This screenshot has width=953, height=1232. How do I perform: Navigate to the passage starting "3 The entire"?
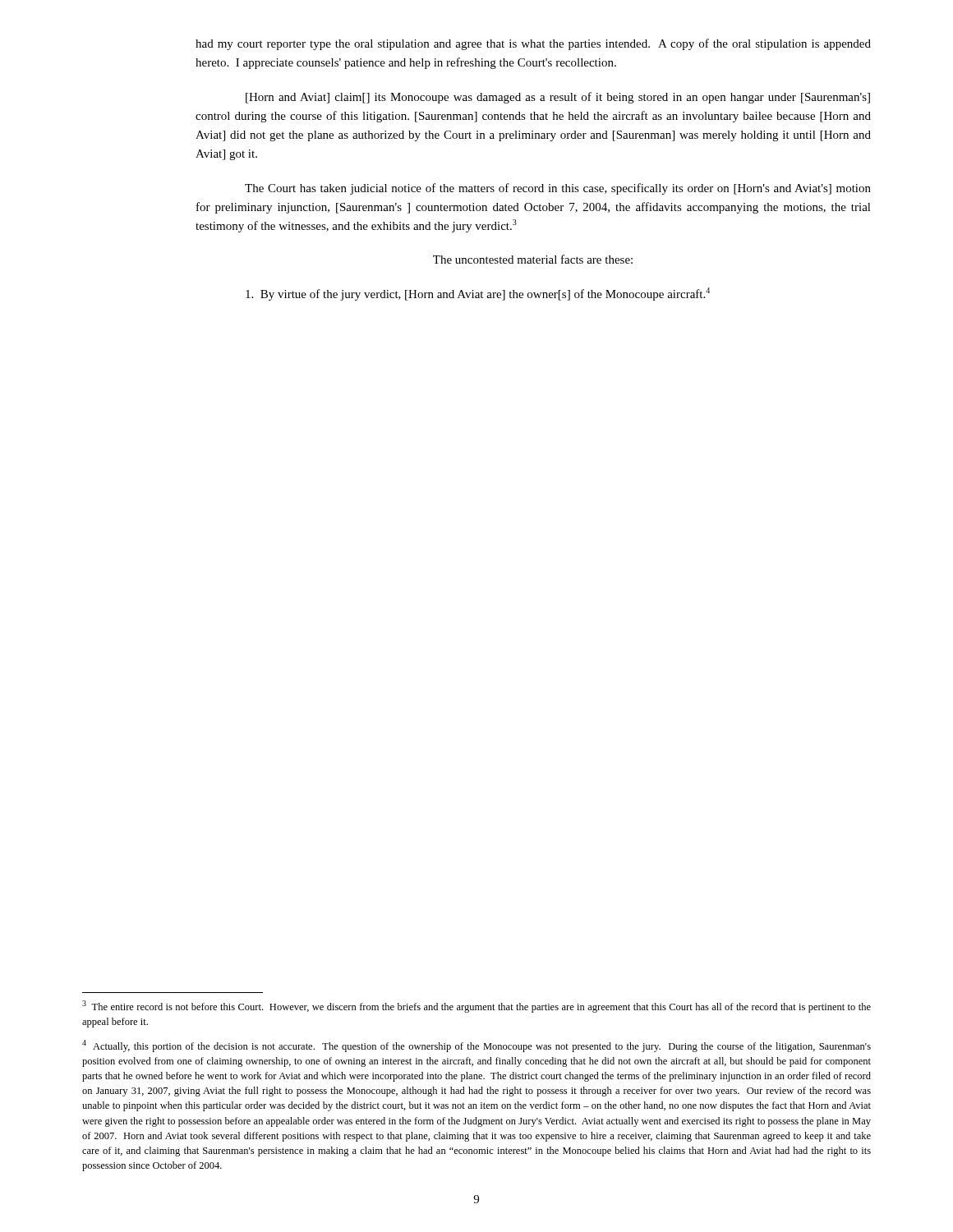[476, 1013]
